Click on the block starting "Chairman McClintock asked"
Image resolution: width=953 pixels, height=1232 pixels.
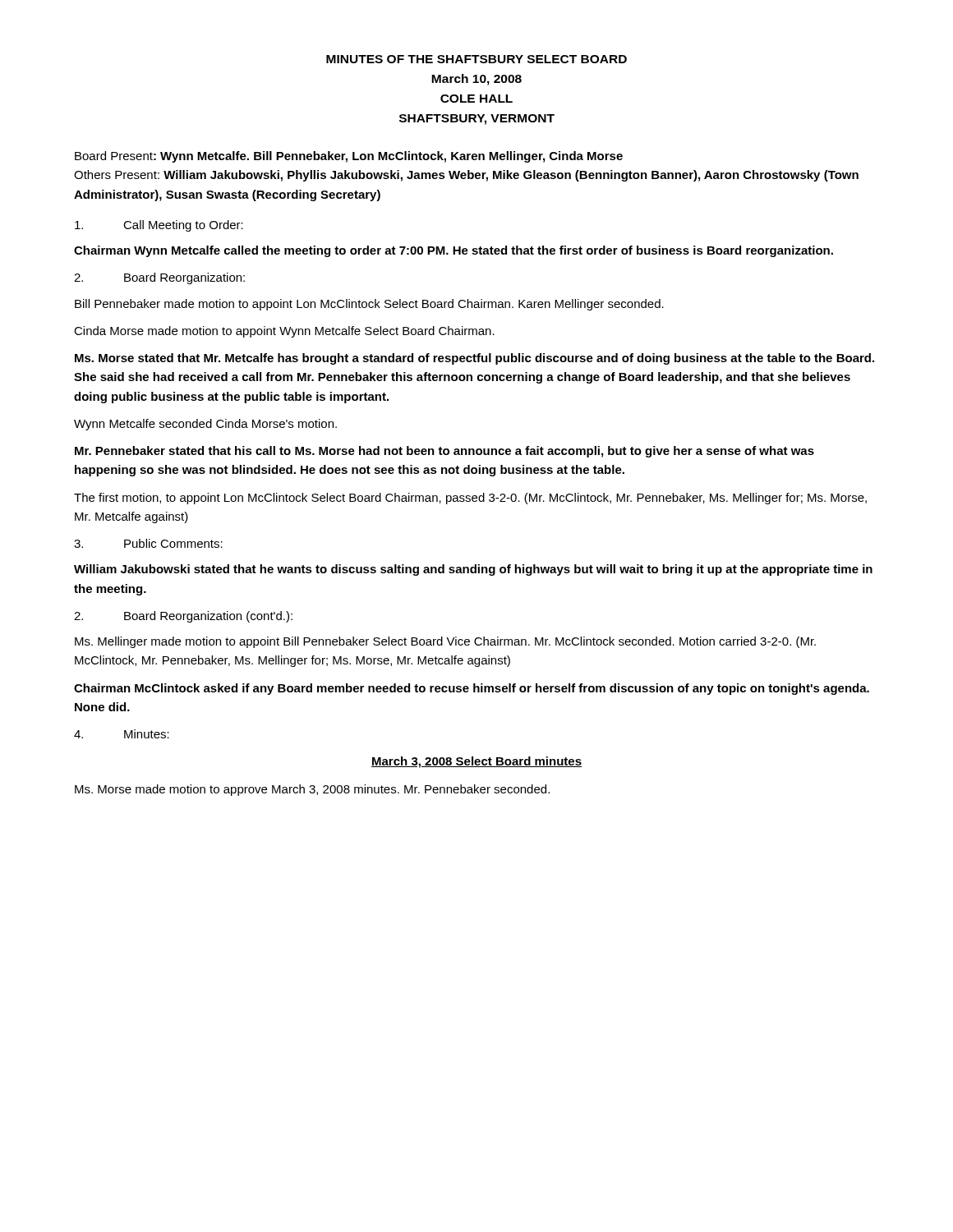tap(472, 697)
